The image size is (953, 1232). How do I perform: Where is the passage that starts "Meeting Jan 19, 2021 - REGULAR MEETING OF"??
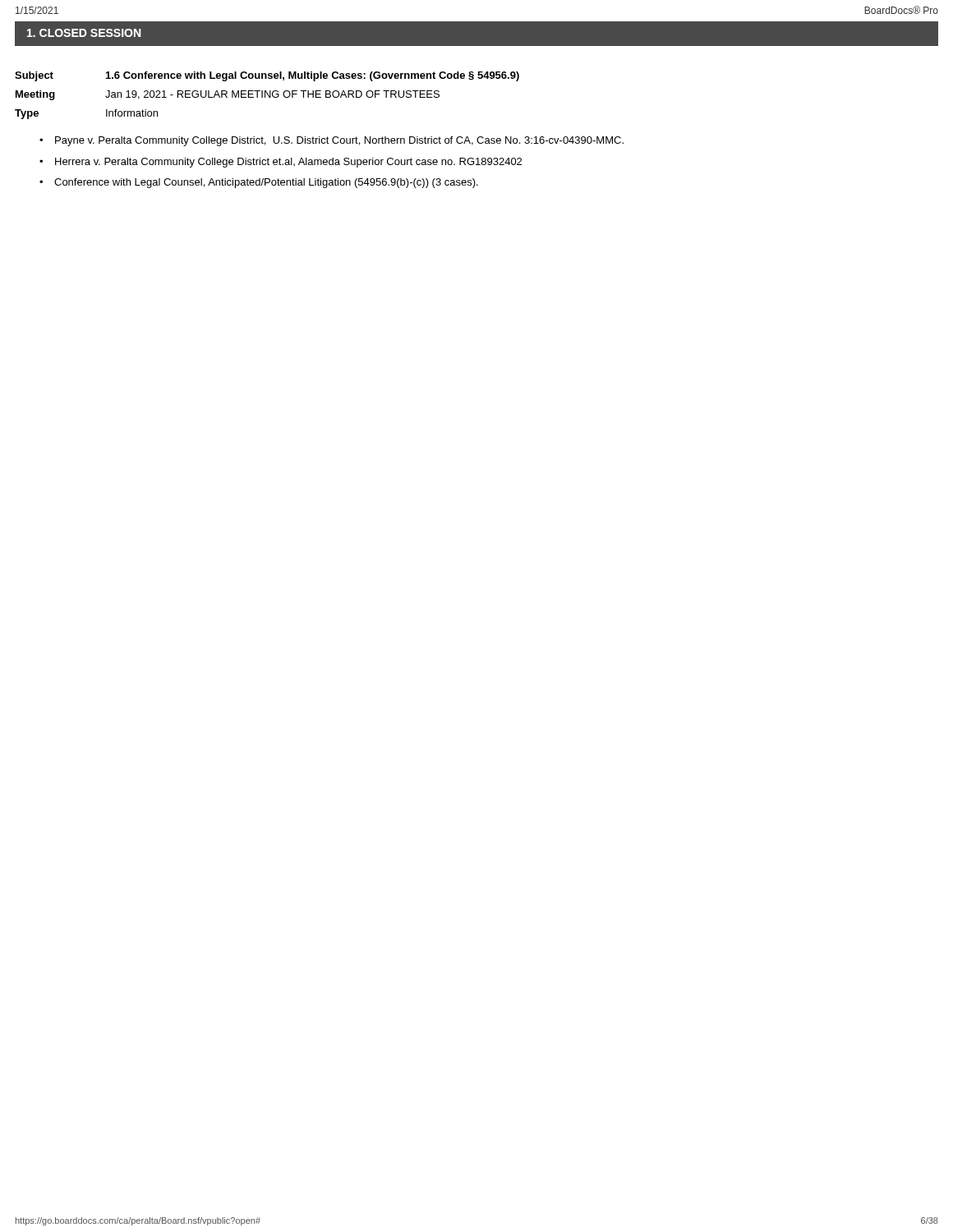point(227,94)
